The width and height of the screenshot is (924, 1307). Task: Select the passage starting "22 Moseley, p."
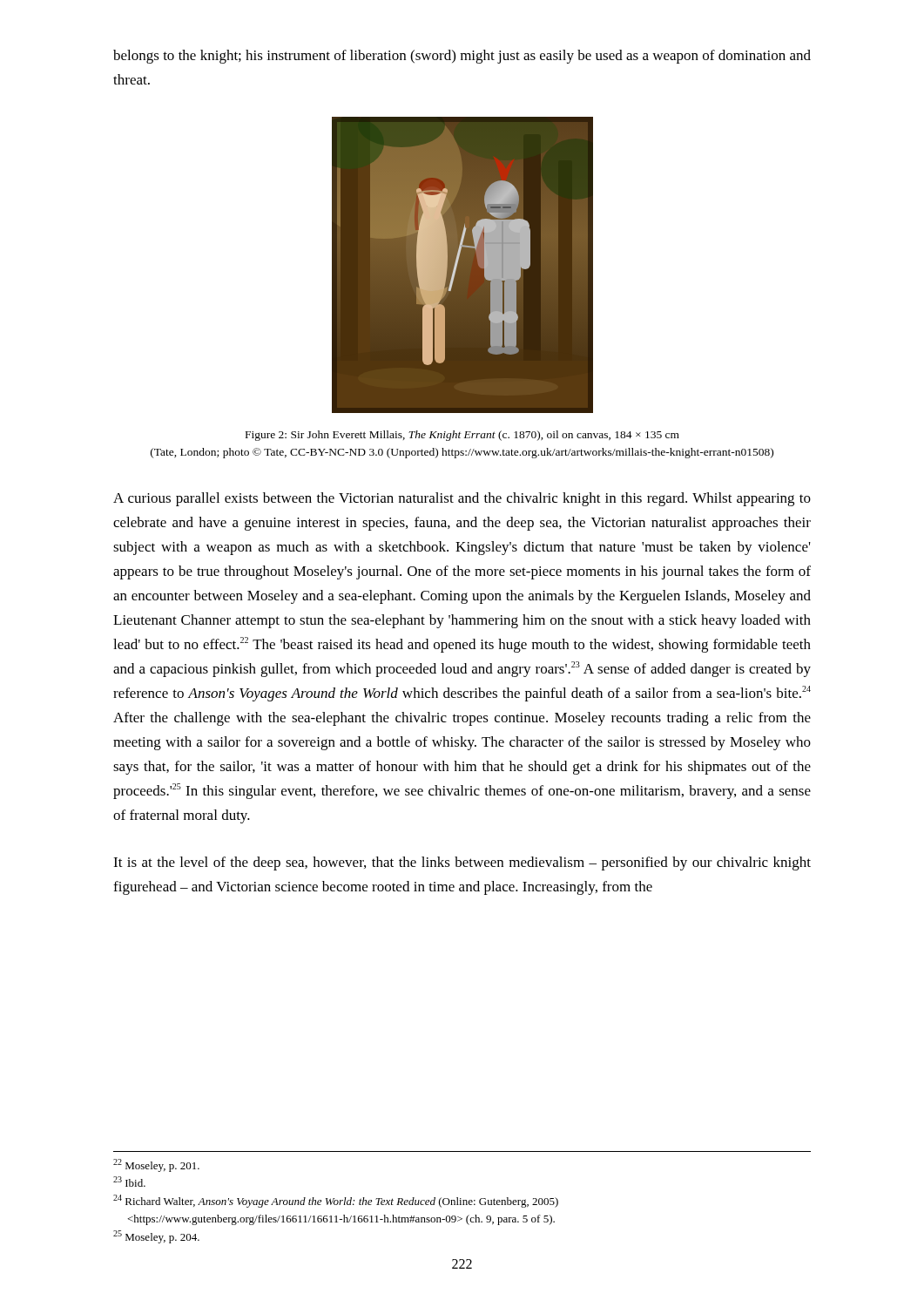[462, 1201]
